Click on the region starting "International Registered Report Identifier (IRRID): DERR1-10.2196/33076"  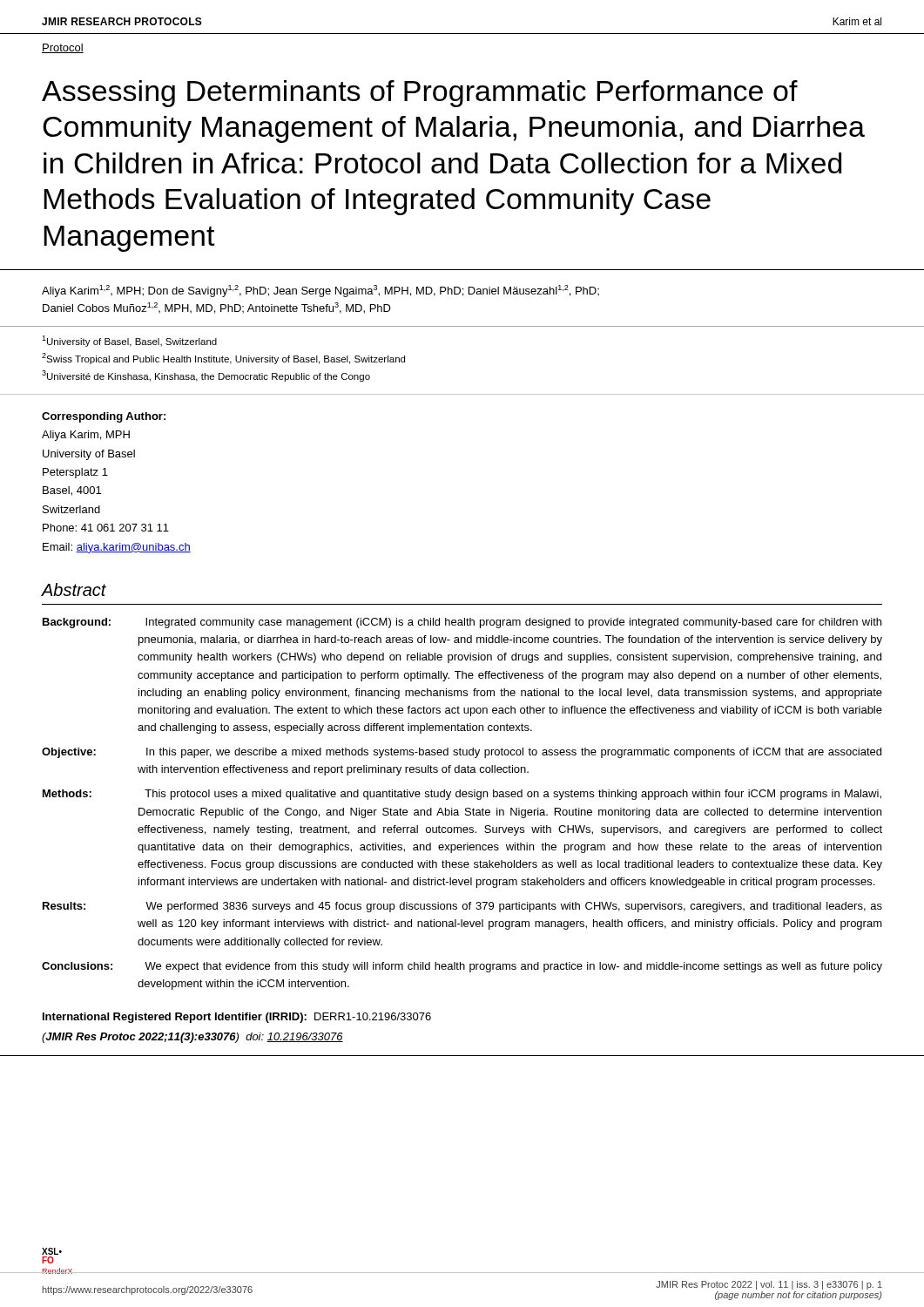click(x=236, y=1016)
